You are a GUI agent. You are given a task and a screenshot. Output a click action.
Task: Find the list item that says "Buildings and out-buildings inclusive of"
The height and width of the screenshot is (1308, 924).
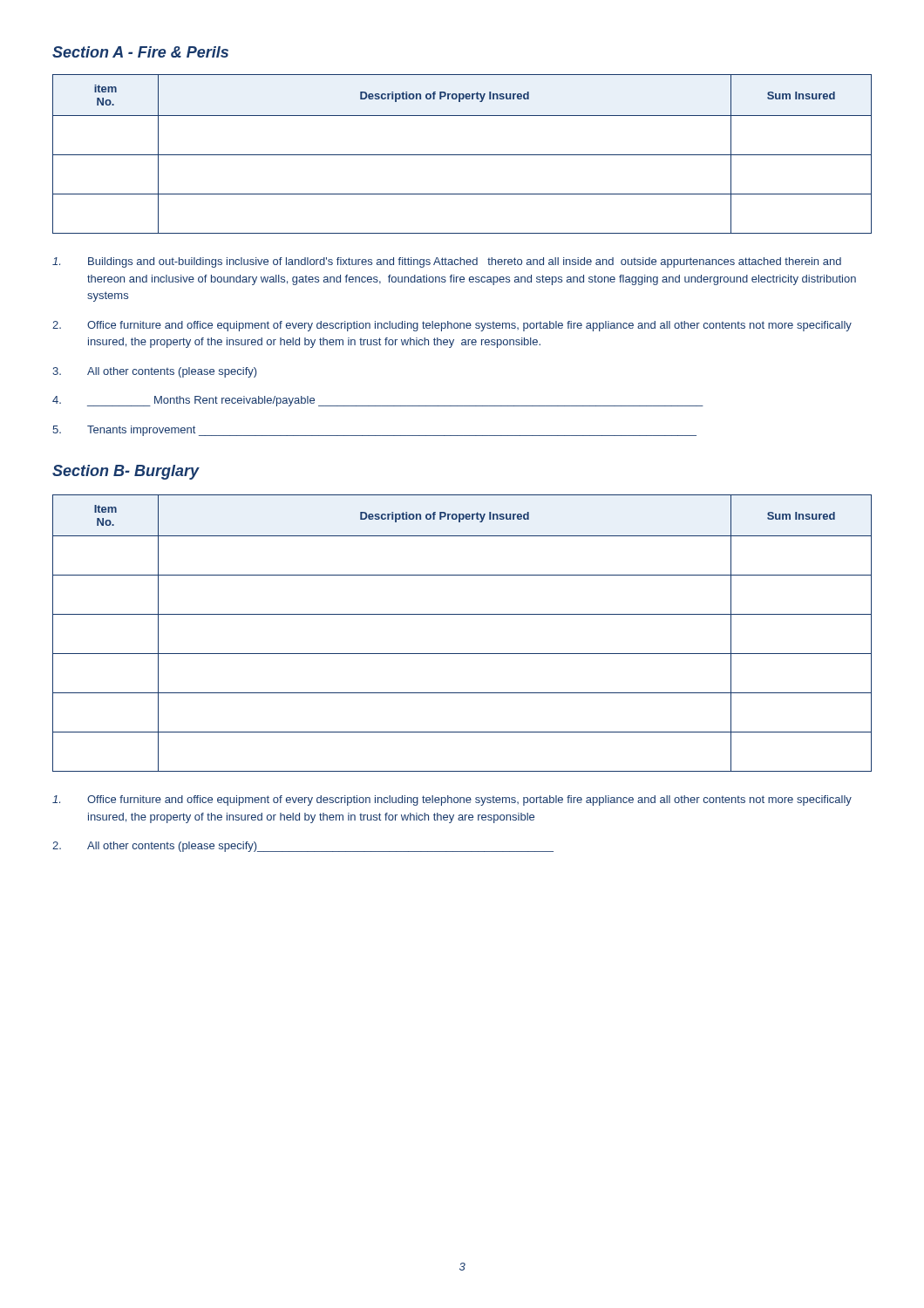coord(462,278)
